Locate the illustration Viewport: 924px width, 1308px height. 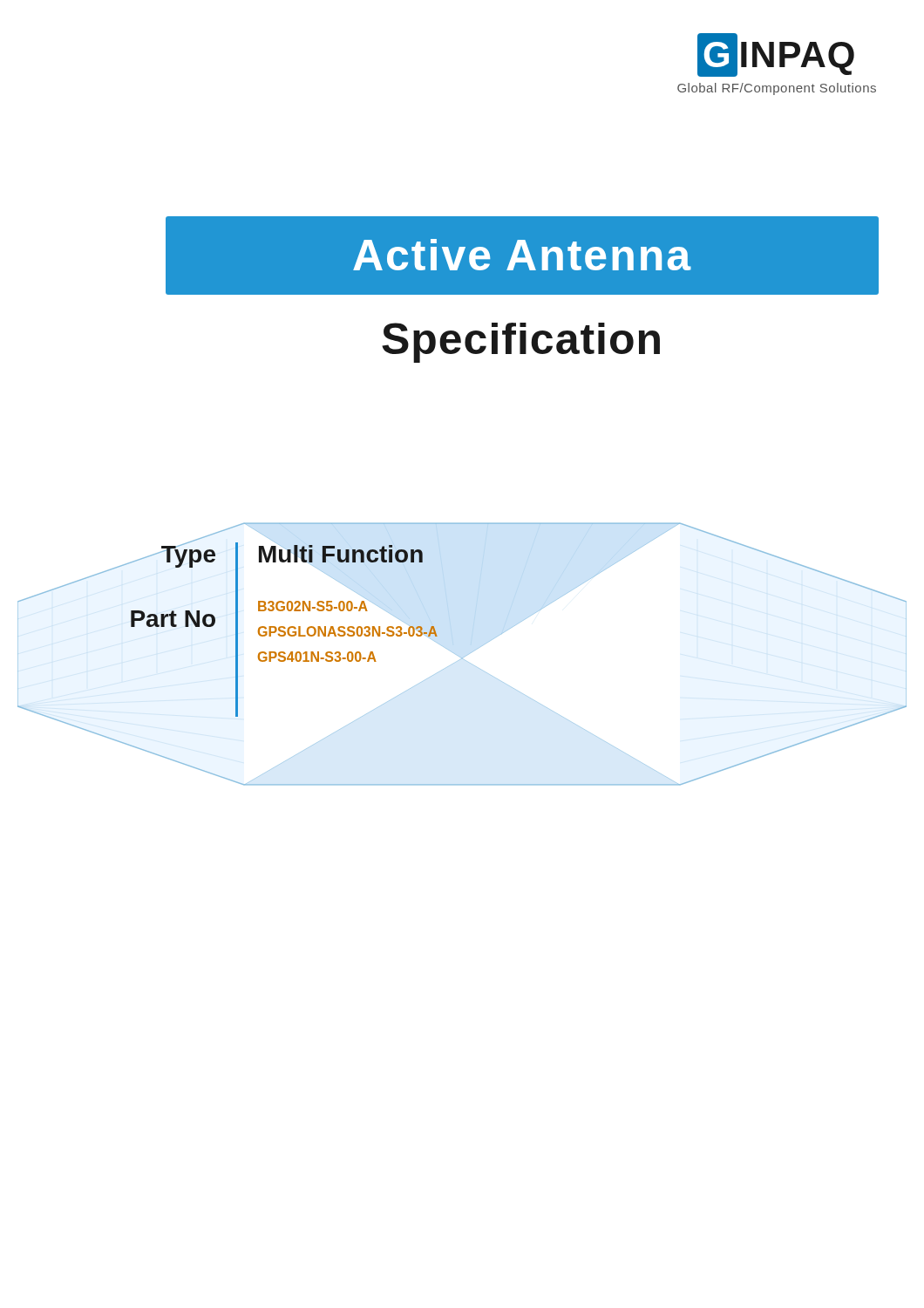[462, 658]
